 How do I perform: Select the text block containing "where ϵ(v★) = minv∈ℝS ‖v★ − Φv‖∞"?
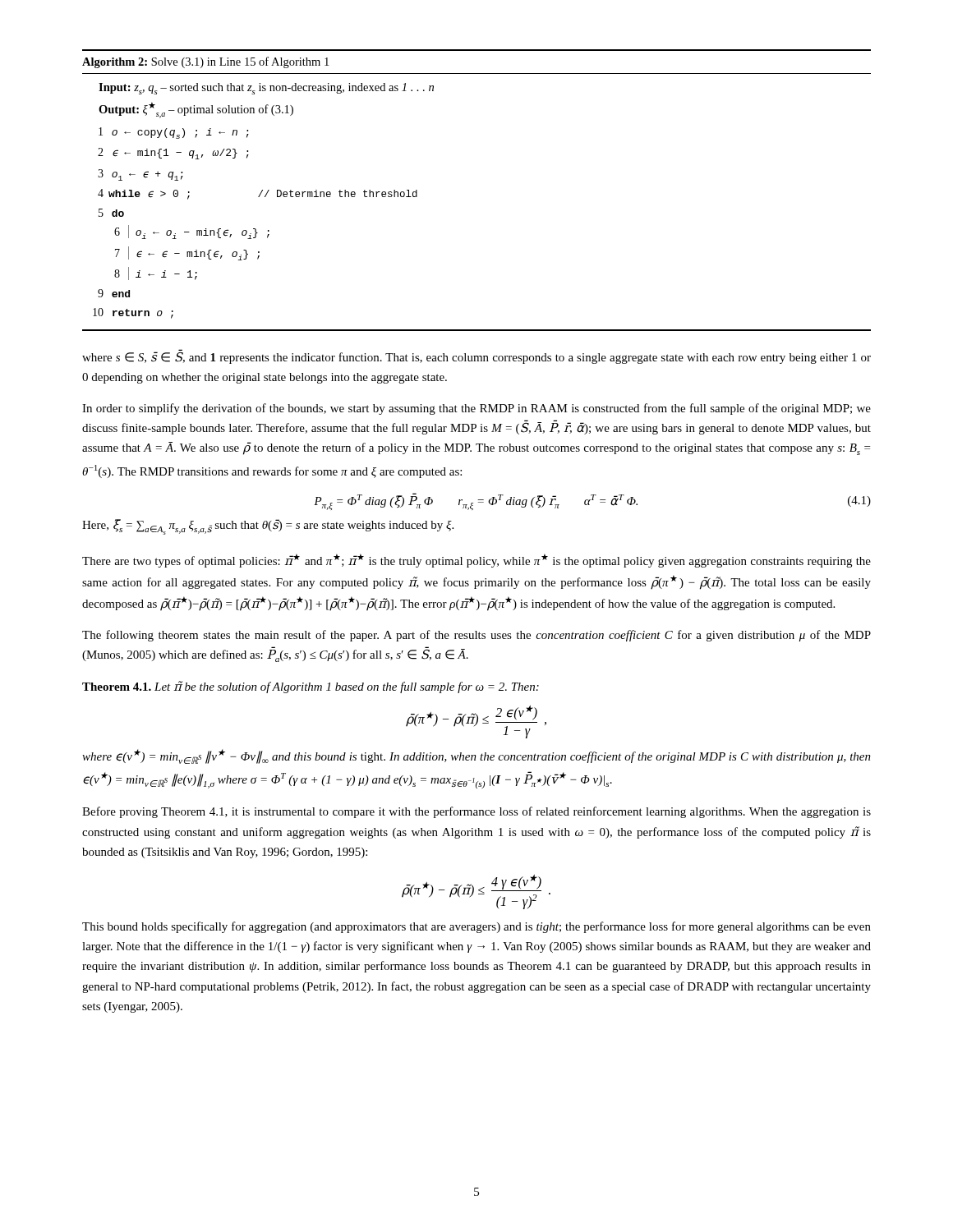(476, 768)
